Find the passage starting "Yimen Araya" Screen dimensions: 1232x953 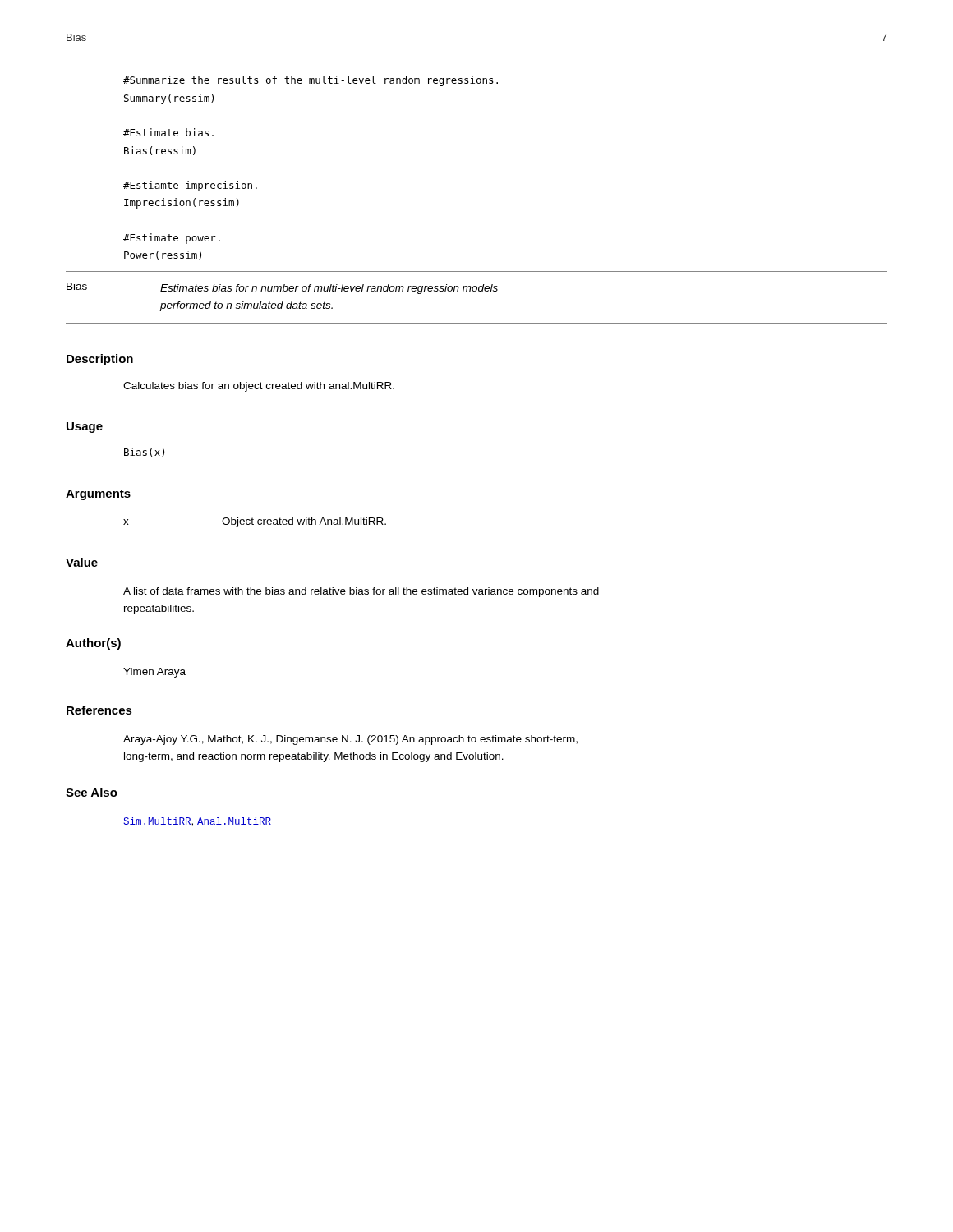[154, 671]
